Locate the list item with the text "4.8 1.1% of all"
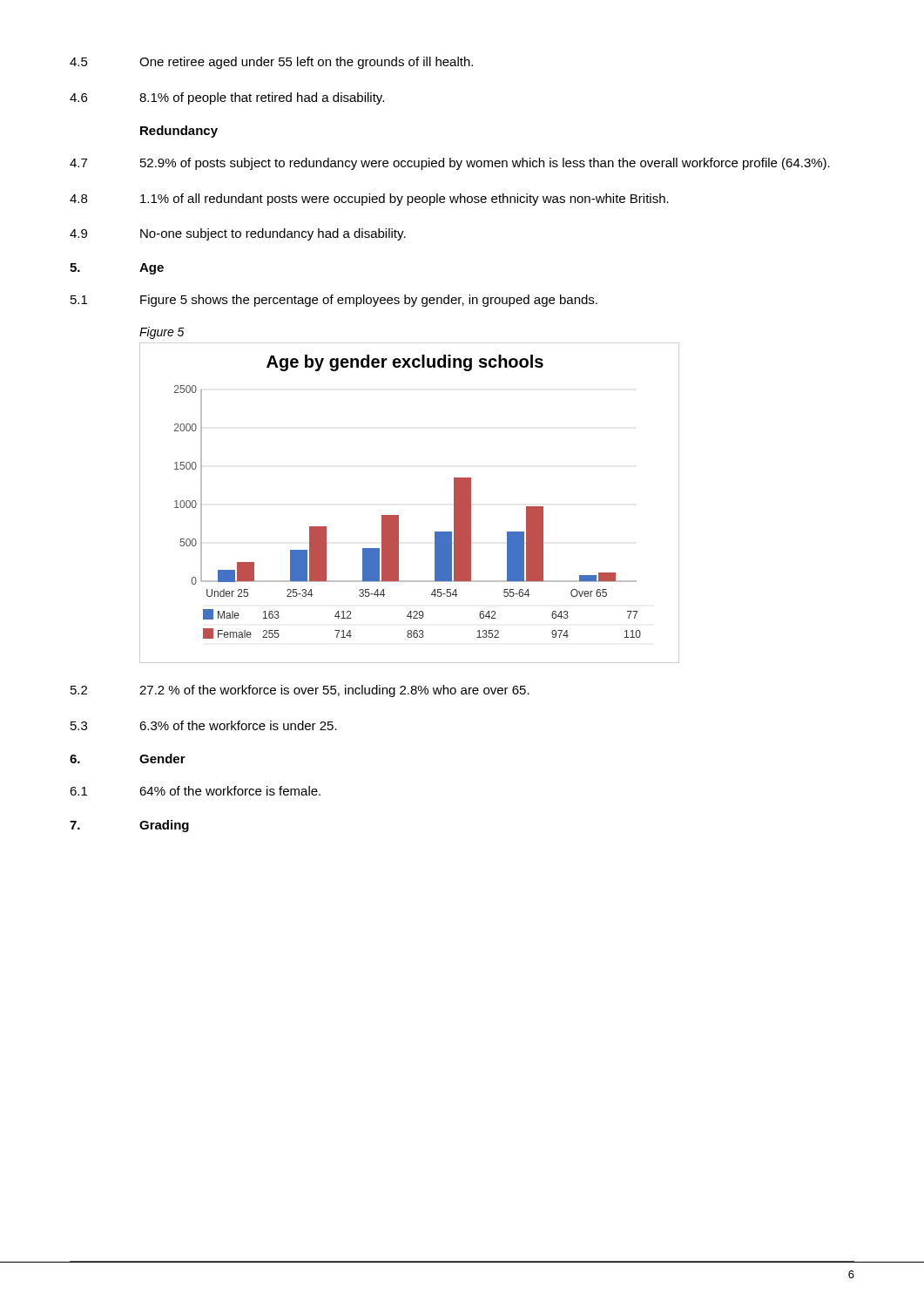 [462, 198]
